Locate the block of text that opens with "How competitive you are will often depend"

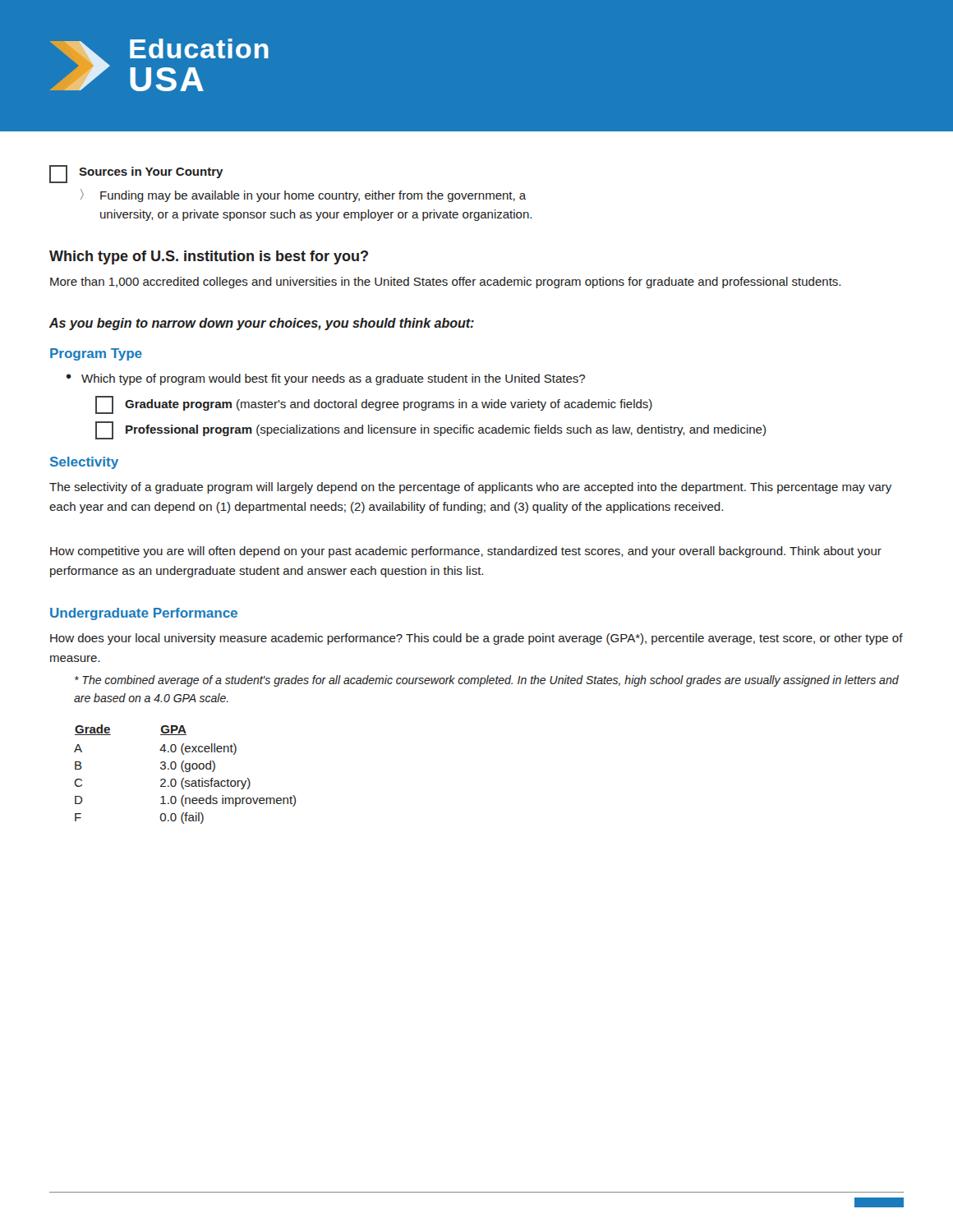click(x=465, y=561)
